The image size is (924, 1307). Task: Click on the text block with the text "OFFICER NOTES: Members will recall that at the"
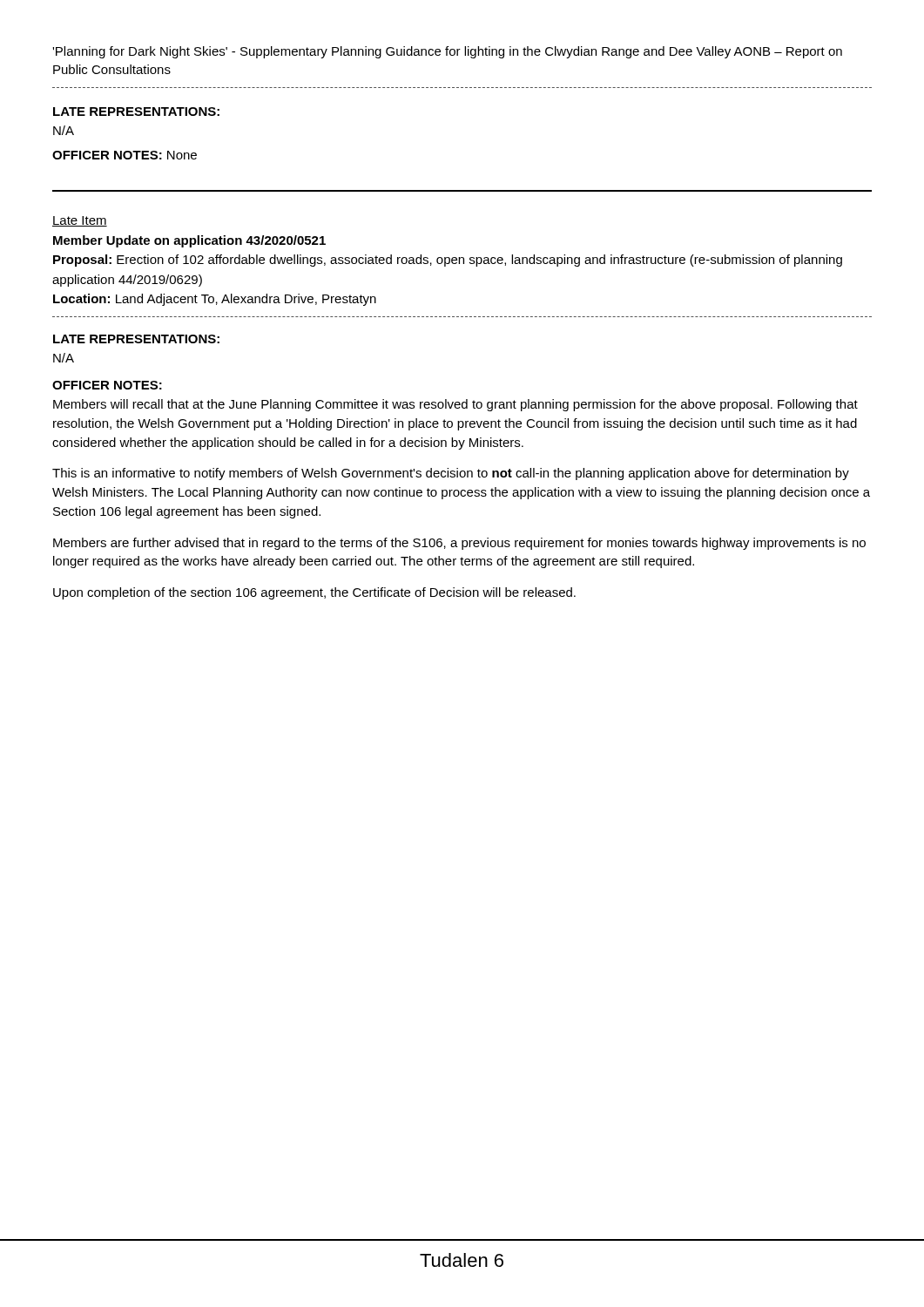[x=462, y=414]
